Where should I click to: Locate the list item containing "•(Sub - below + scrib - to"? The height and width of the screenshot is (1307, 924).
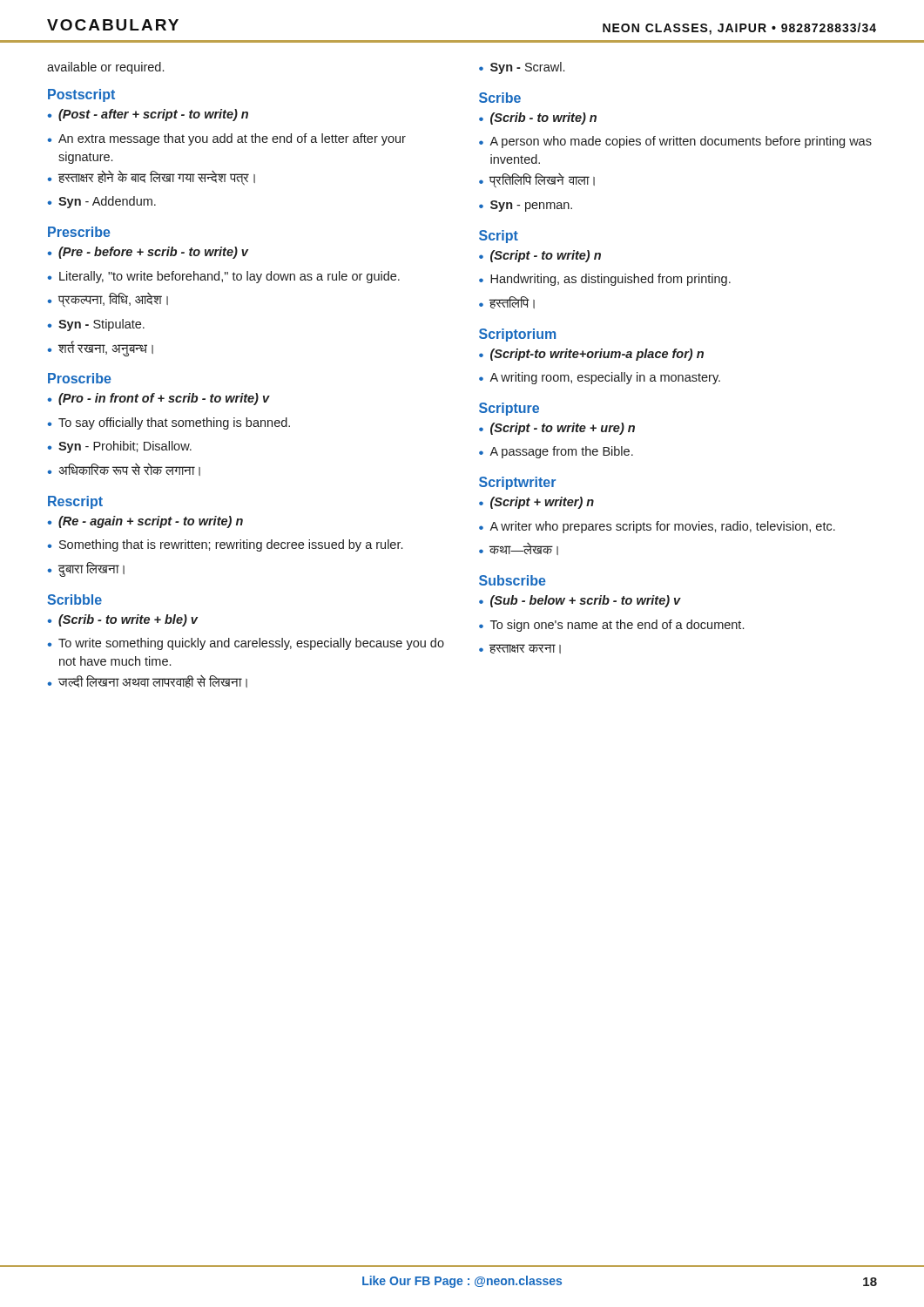tap(579, 602)
